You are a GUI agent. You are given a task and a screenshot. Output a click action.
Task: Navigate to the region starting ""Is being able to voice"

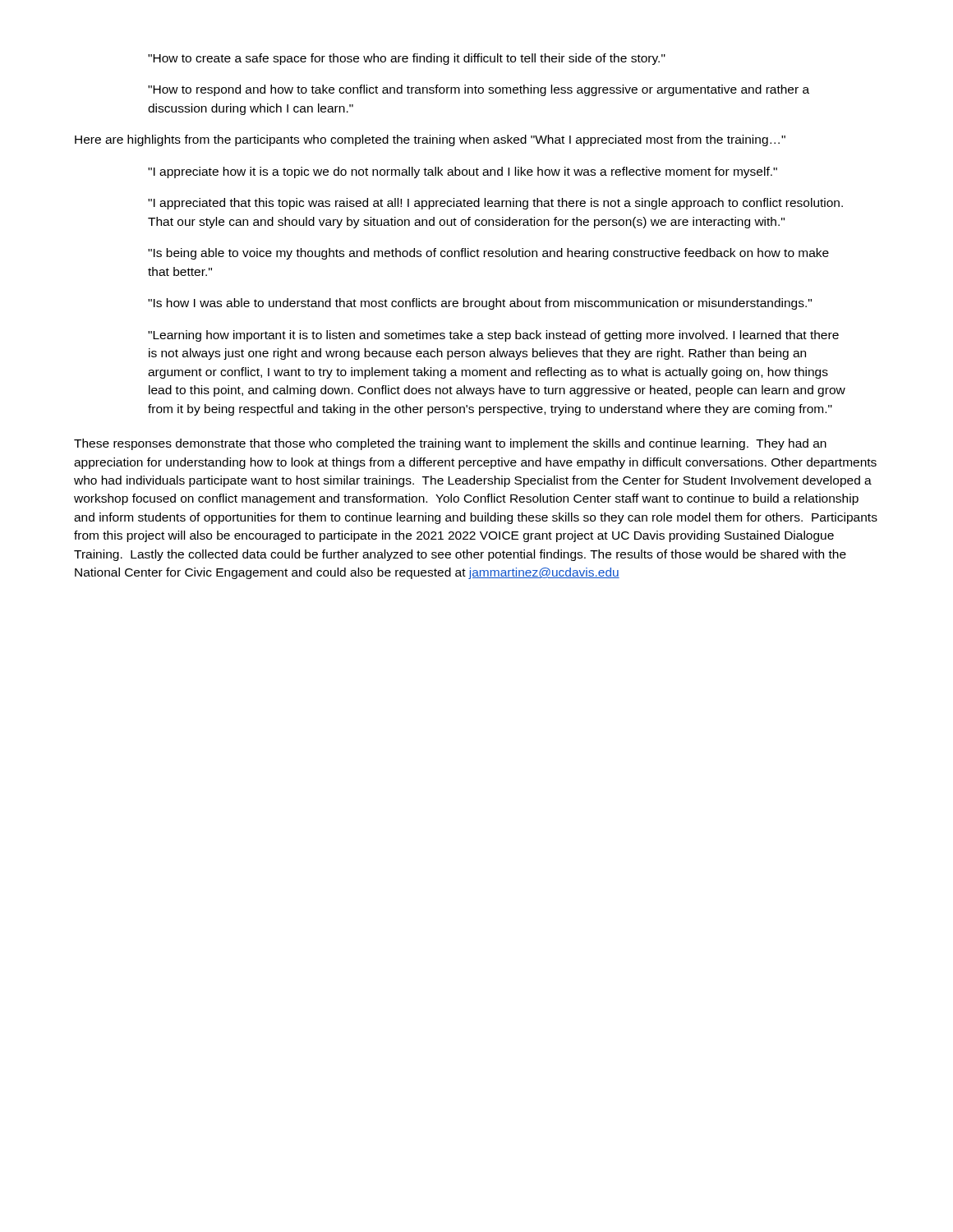(x=489, y=262)
